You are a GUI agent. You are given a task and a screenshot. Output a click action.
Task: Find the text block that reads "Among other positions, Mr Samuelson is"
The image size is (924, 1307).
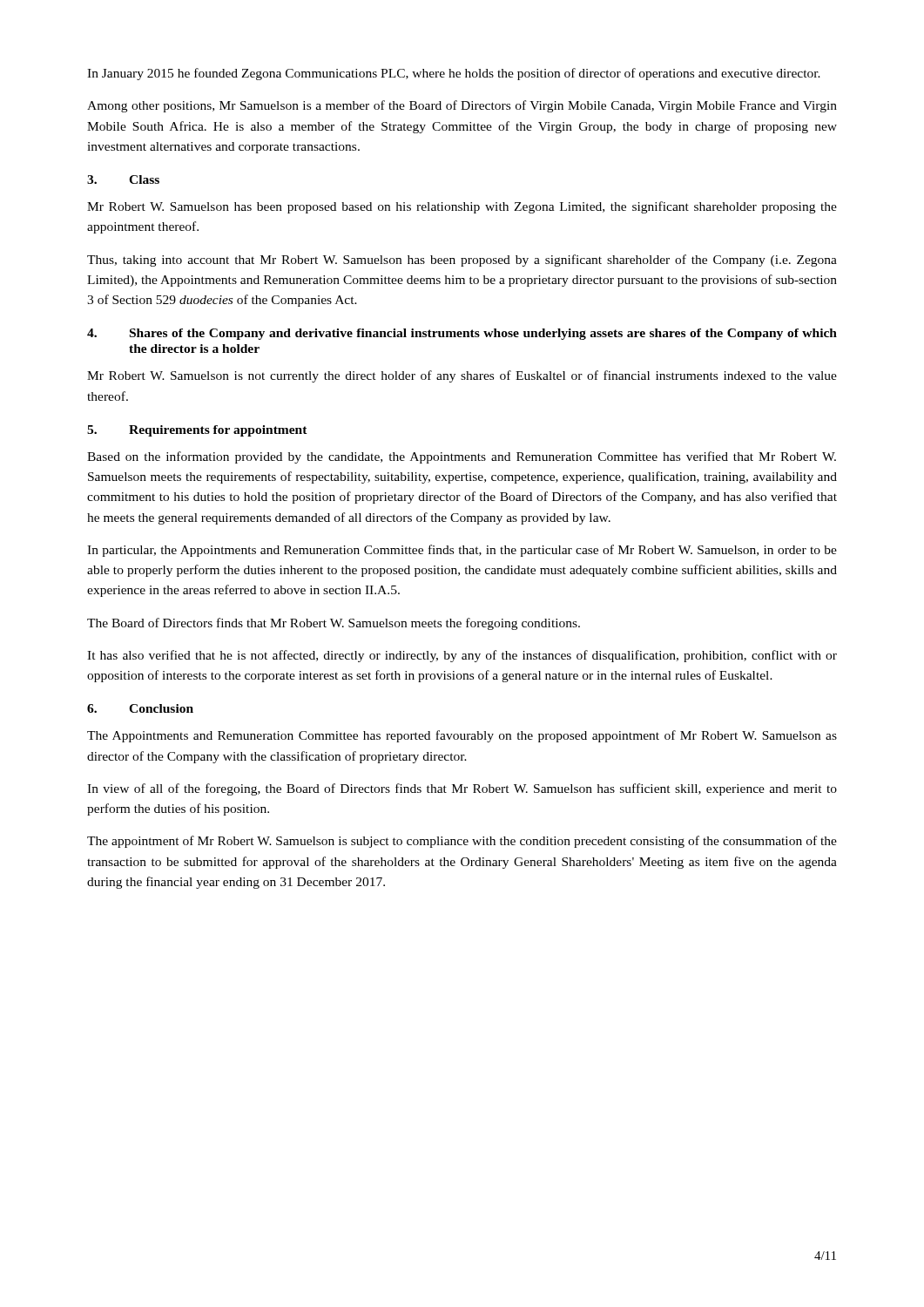tap(462, 126)
